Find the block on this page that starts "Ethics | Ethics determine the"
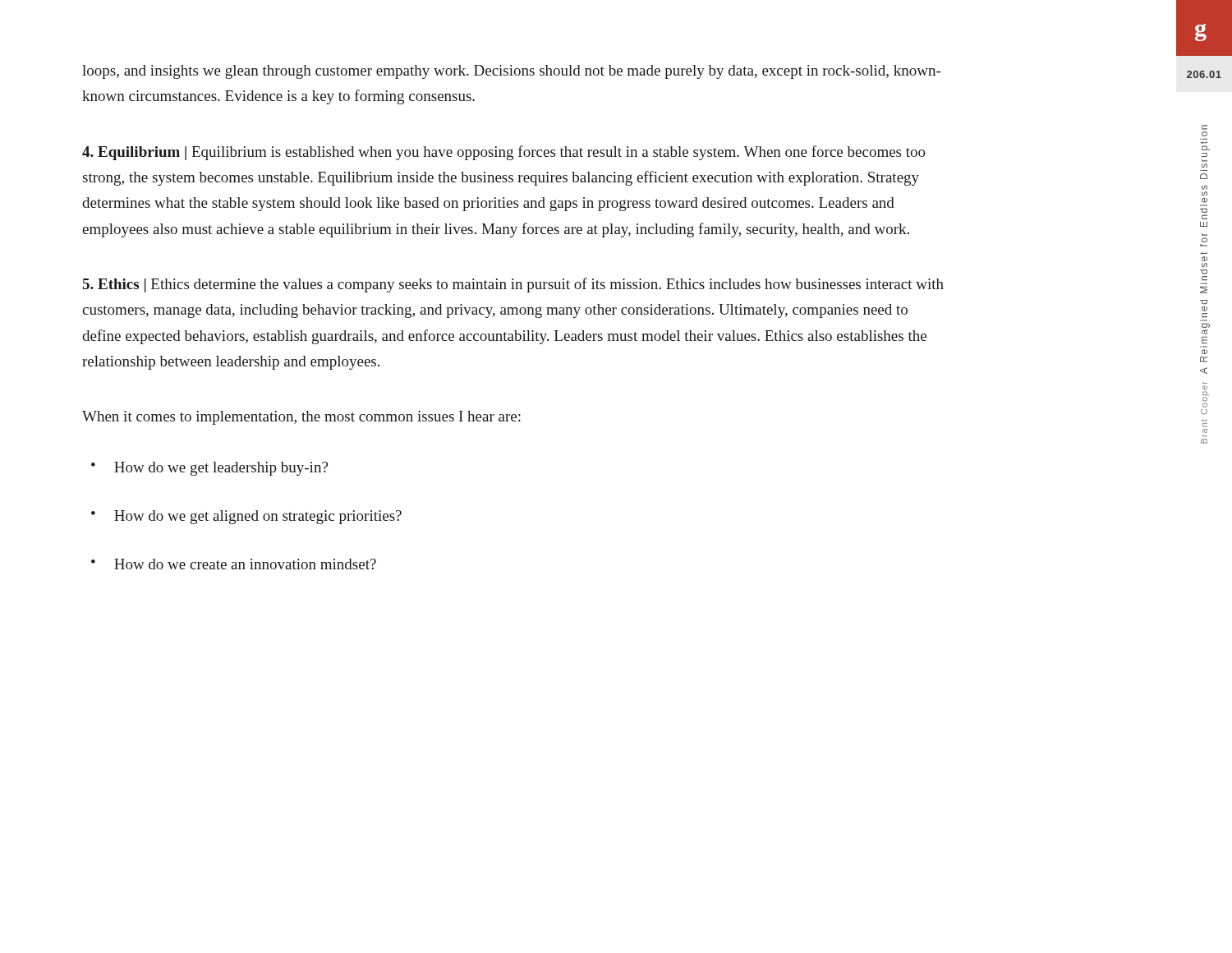This screenshot has height=953, width=1232. point(513,322)
